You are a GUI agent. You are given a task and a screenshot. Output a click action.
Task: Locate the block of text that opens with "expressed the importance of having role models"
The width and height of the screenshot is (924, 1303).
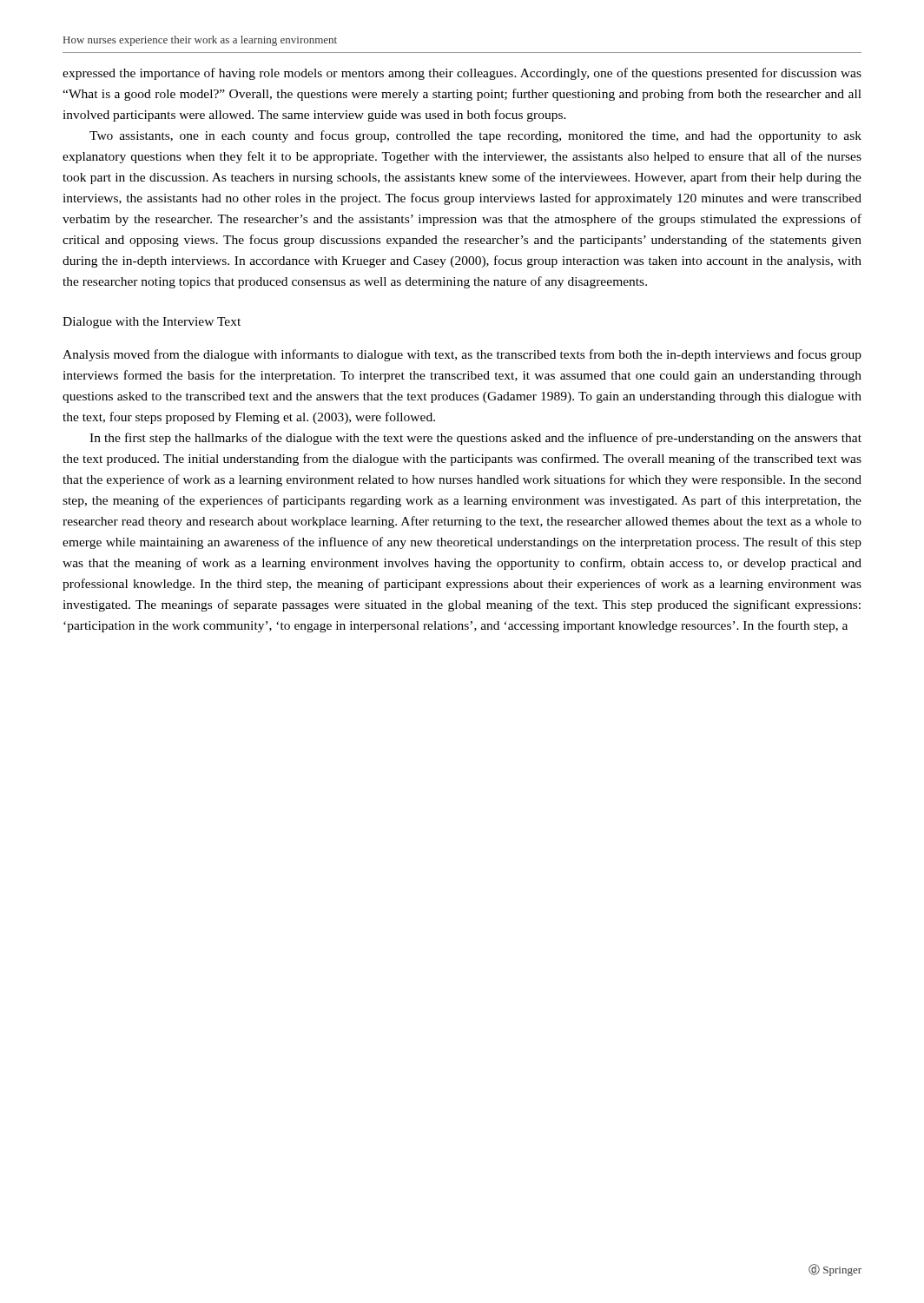(462, 177)
